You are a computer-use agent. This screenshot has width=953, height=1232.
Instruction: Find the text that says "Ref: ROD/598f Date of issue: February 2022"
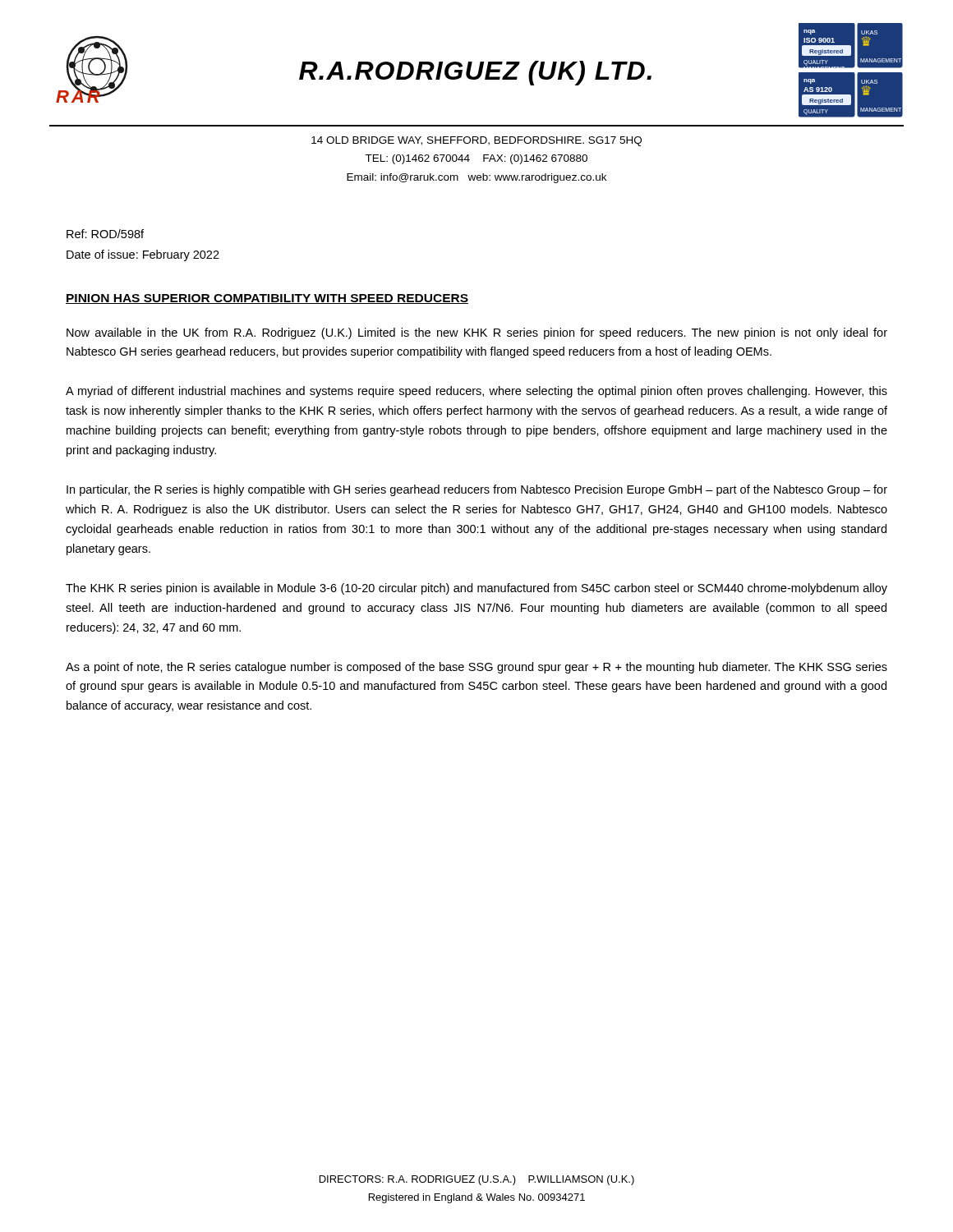coord(143,244)
